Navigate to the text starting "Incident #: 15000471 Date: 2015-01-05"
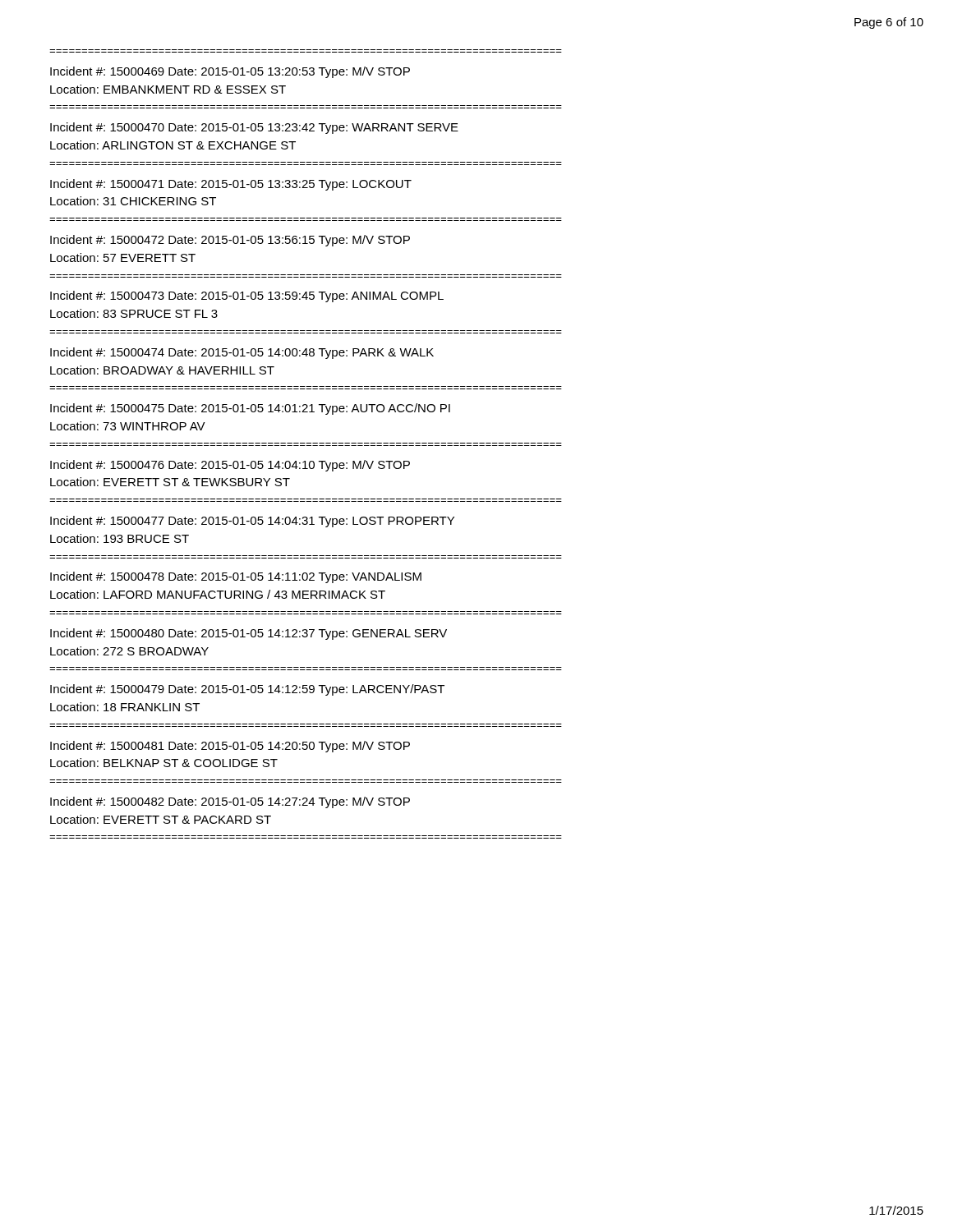The height and width of the screenshot is (1232, 953). [230, 192]
